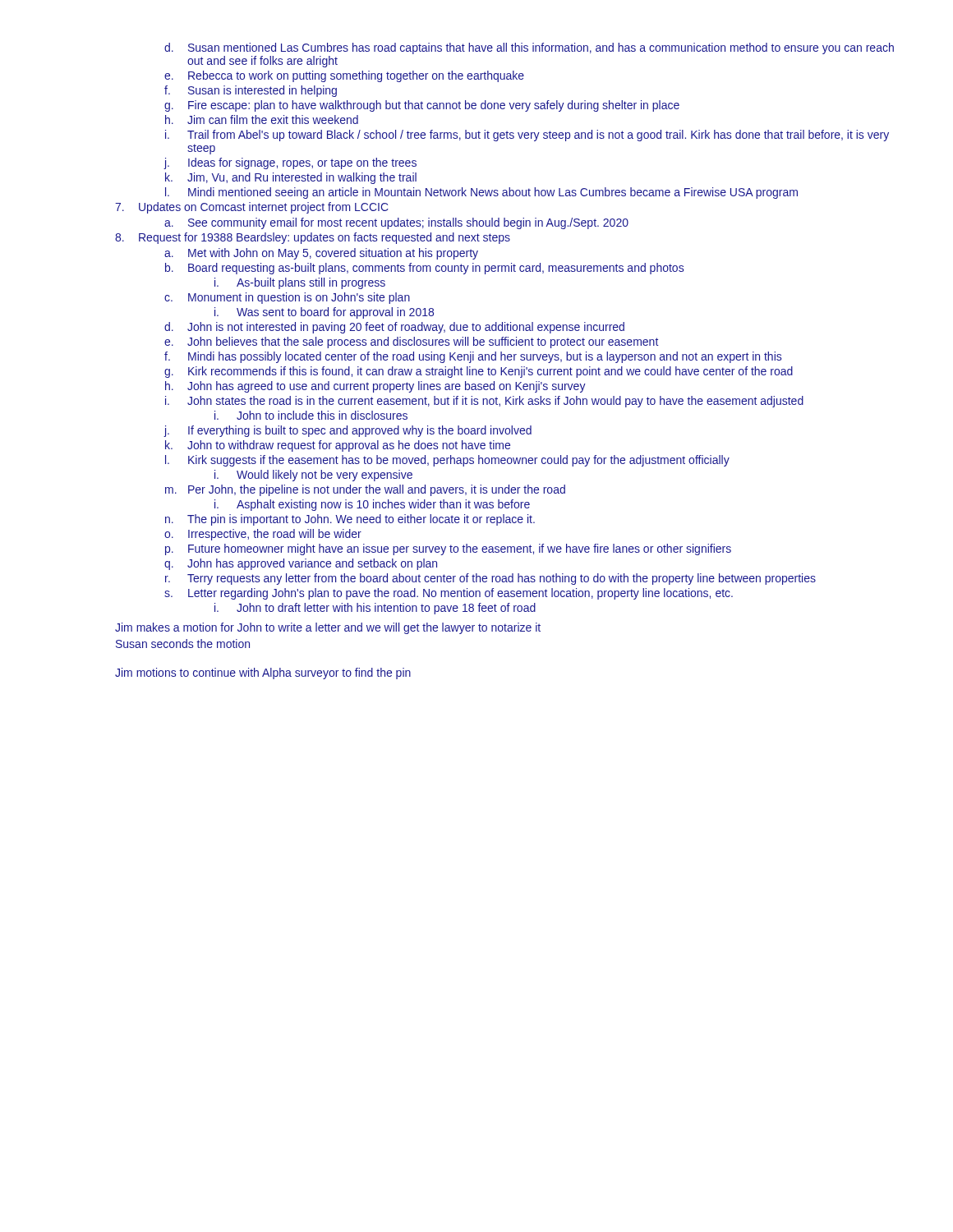The image size is (953, 1232).
Task: Select the list item containing "s. Letter regarding John's plan to pave"
Action: [534, 593]
